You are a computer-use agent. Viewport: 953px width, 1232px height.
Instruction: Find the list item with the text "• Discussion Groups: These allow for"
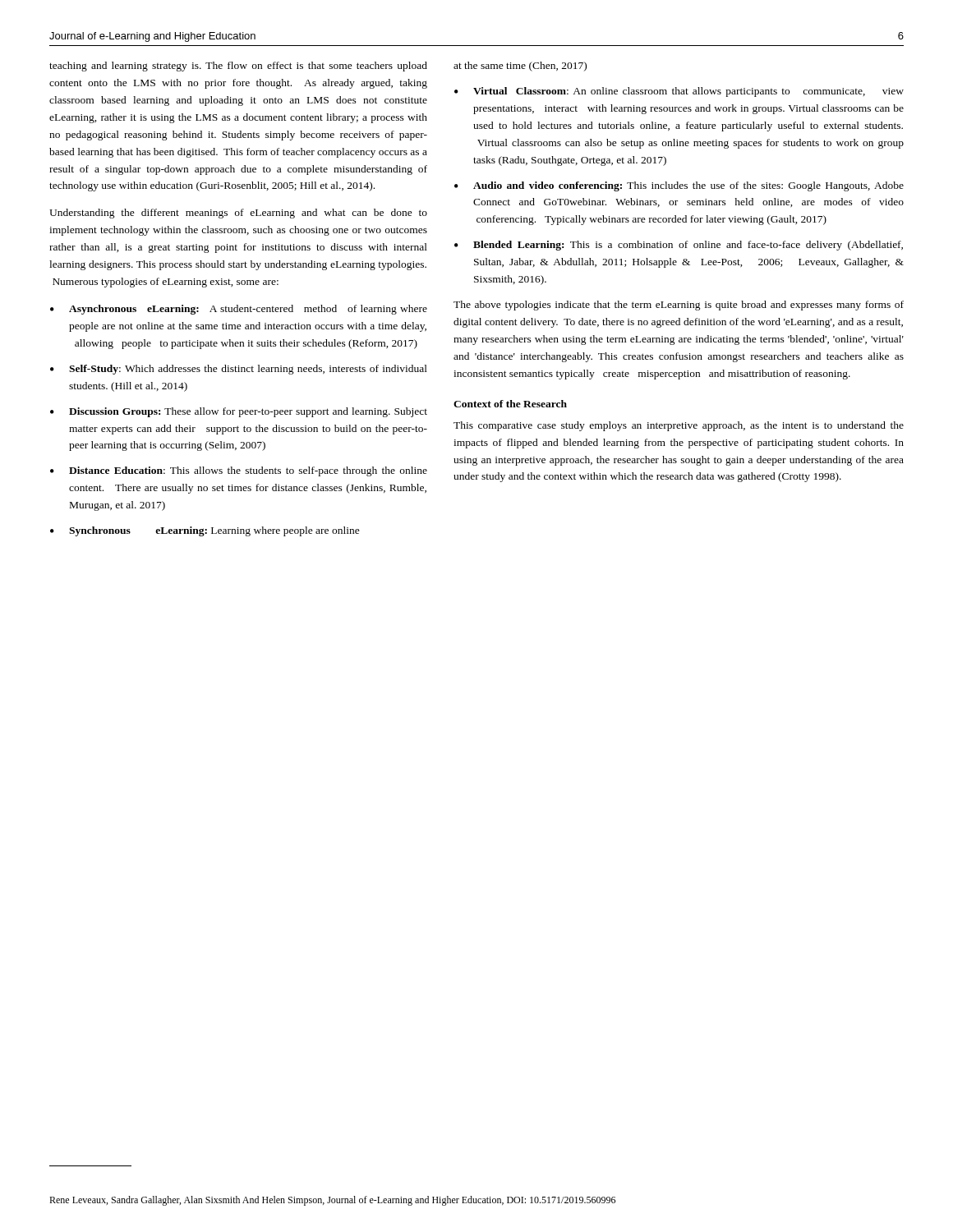[x=238, y=429]
